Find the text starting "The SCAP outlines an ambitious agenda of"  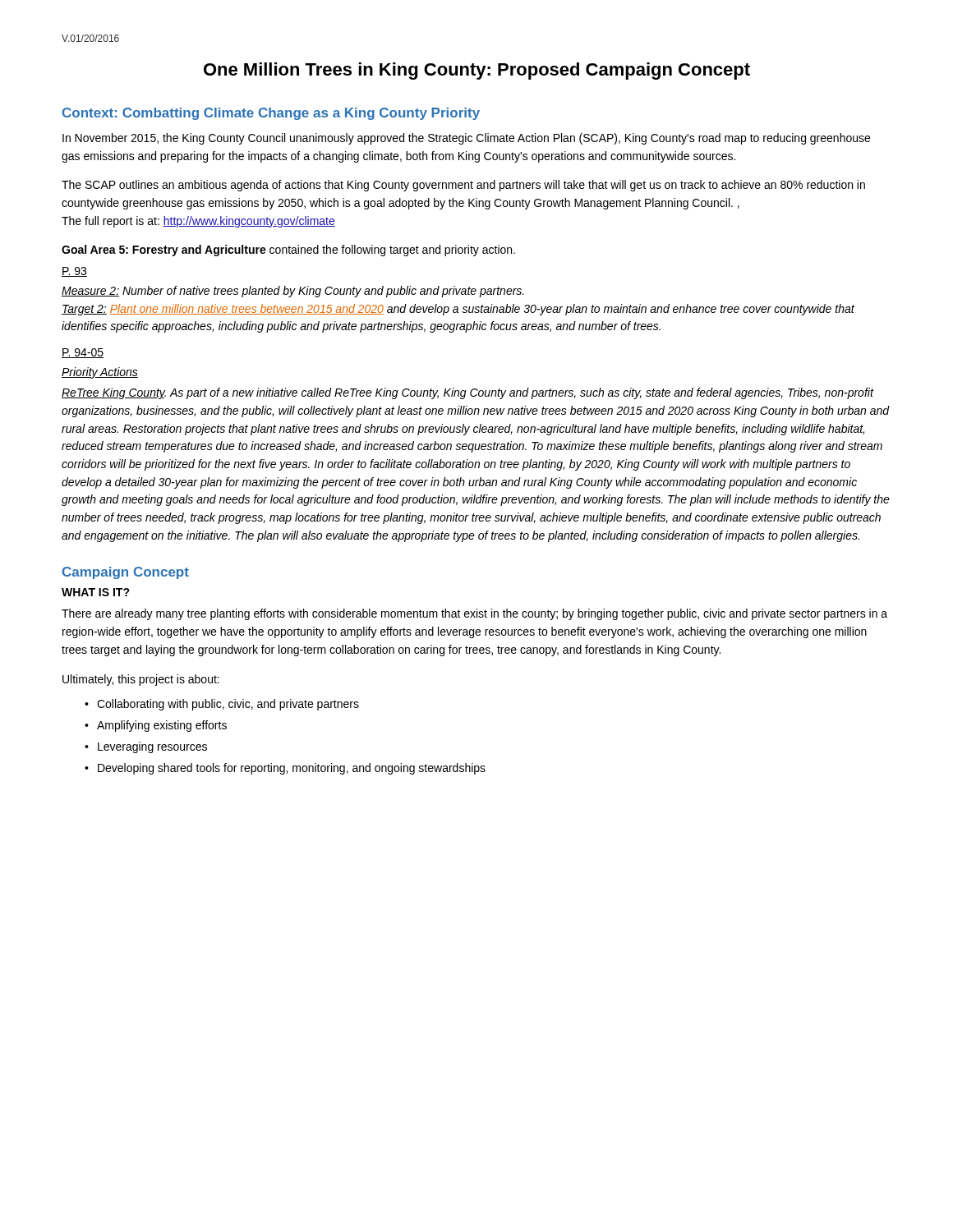(464, 203)
